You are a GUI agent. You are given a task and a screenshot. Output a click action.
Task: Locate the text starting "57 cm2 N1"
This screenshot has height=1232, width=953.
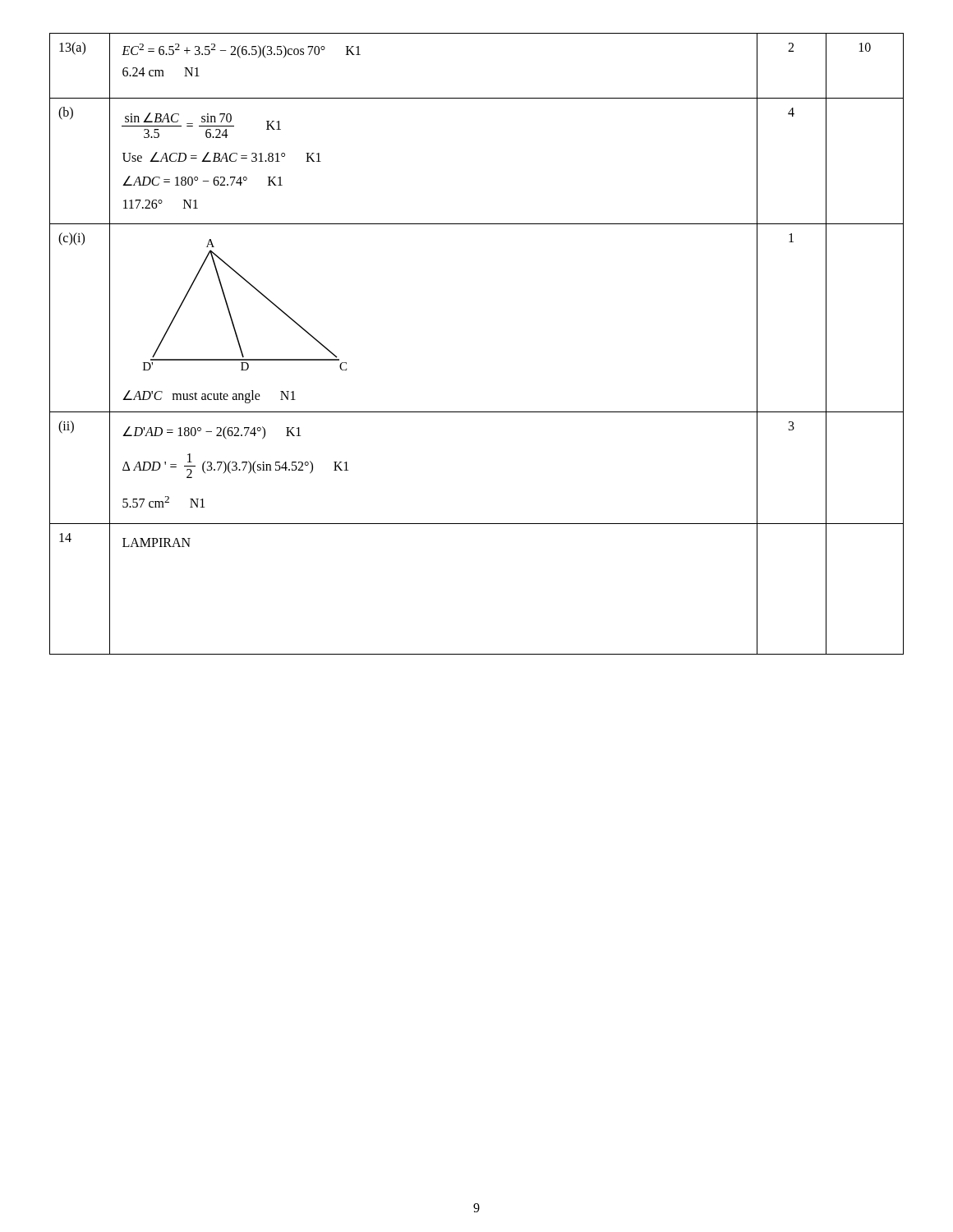pos(164,502)
